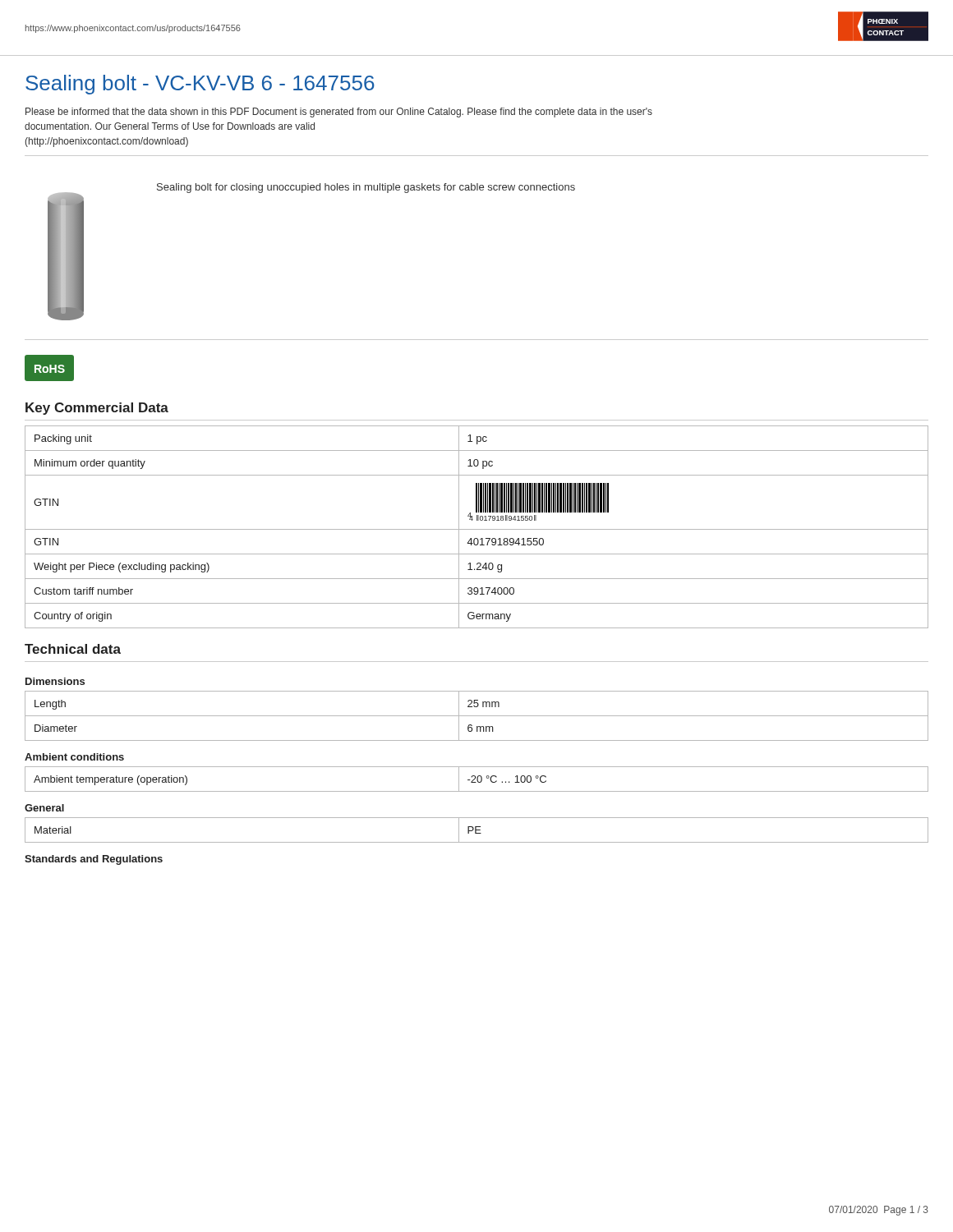Viewport: 953px width, 1232px height.
Task: Find the block starting "Ambient conditions"
Action: [x=75, y=757]
